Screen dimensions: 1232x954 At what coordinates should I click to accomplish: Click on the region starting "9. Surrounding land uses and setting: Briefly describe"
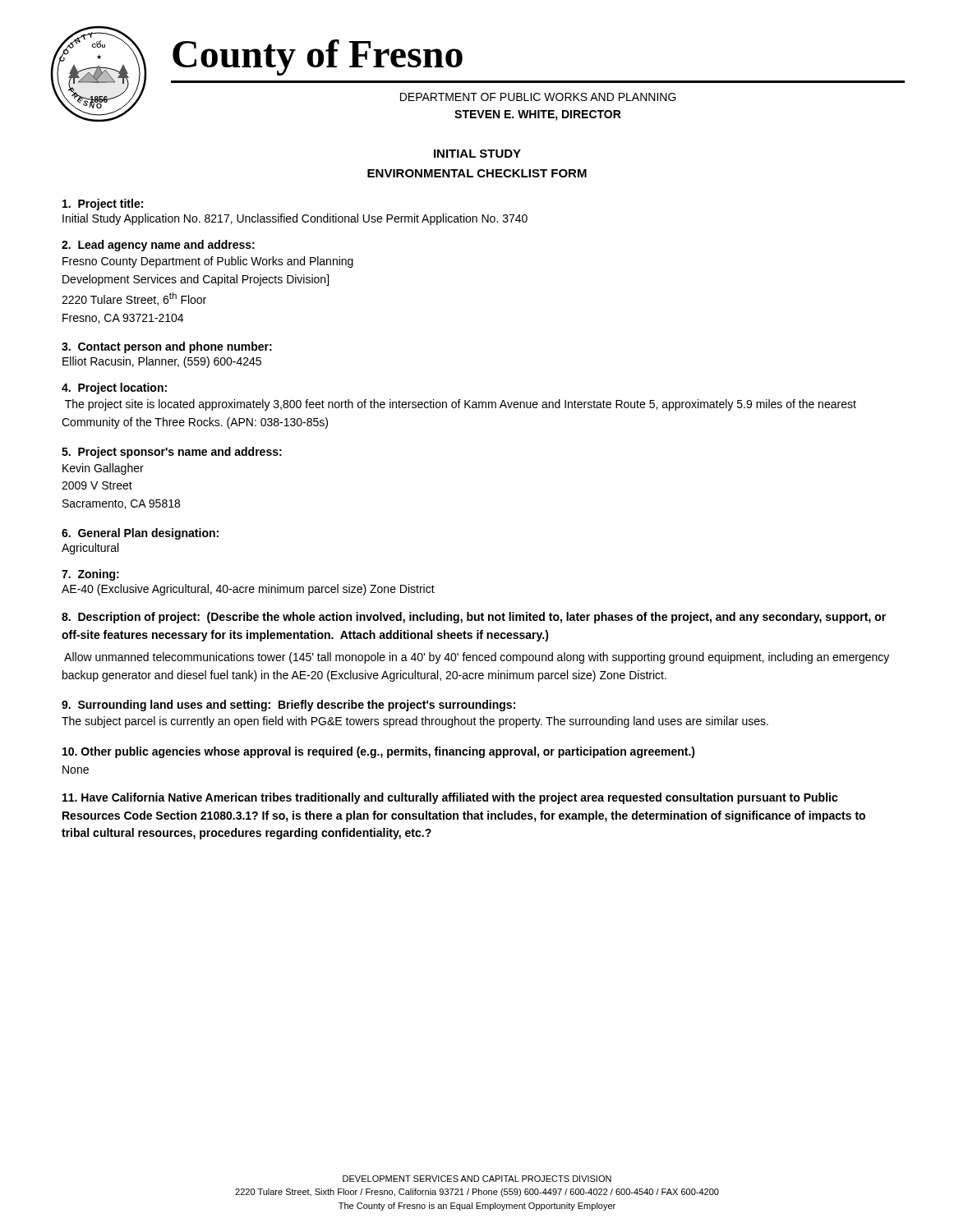pyautogui.click(x=289, y=704)
